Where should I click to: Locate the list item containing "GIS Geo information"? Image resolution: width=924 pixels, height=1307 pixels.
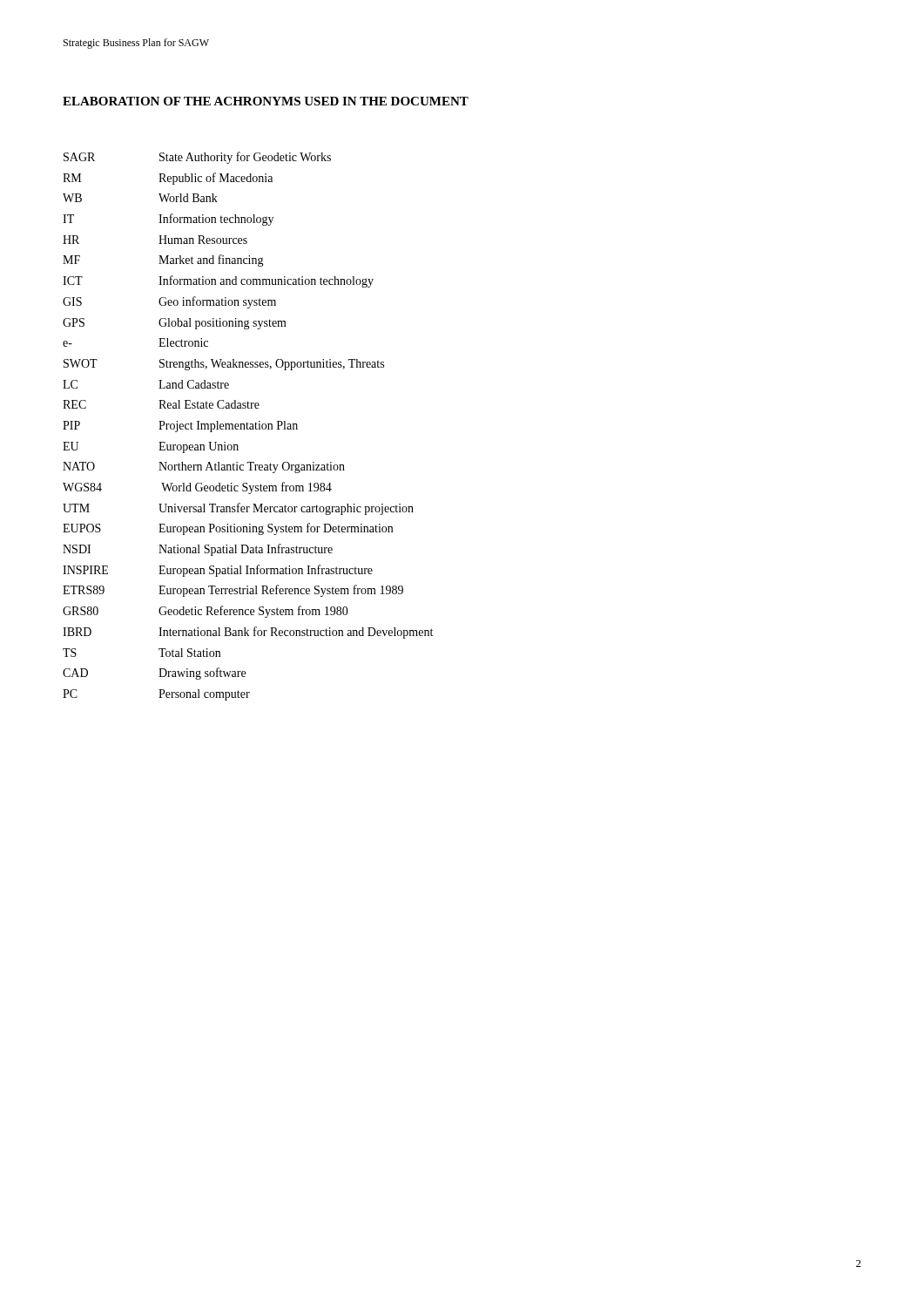[x=170, y=302]
